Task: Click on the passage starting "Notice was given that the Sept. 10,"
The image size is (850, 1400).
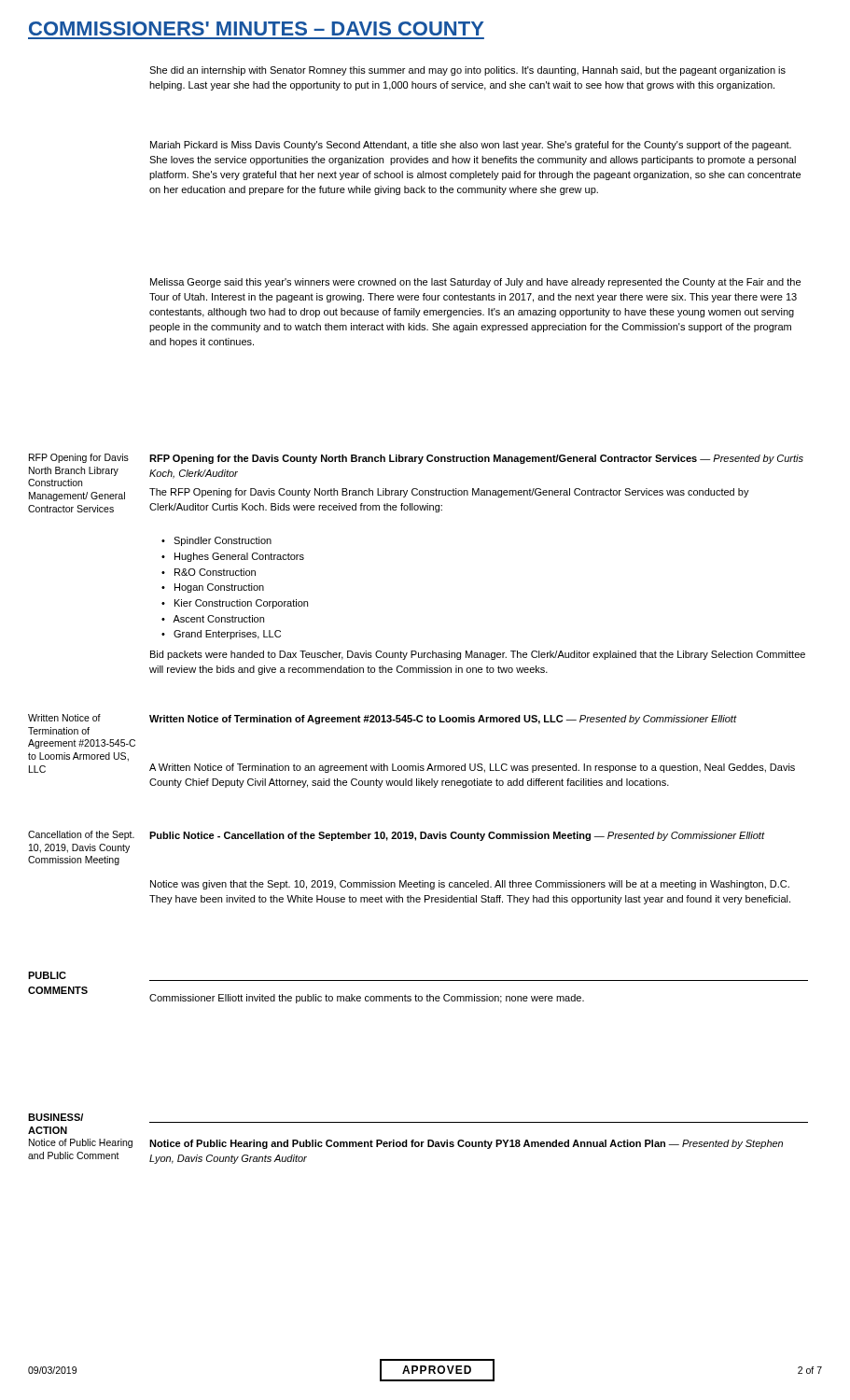Action: coord(470,891)
